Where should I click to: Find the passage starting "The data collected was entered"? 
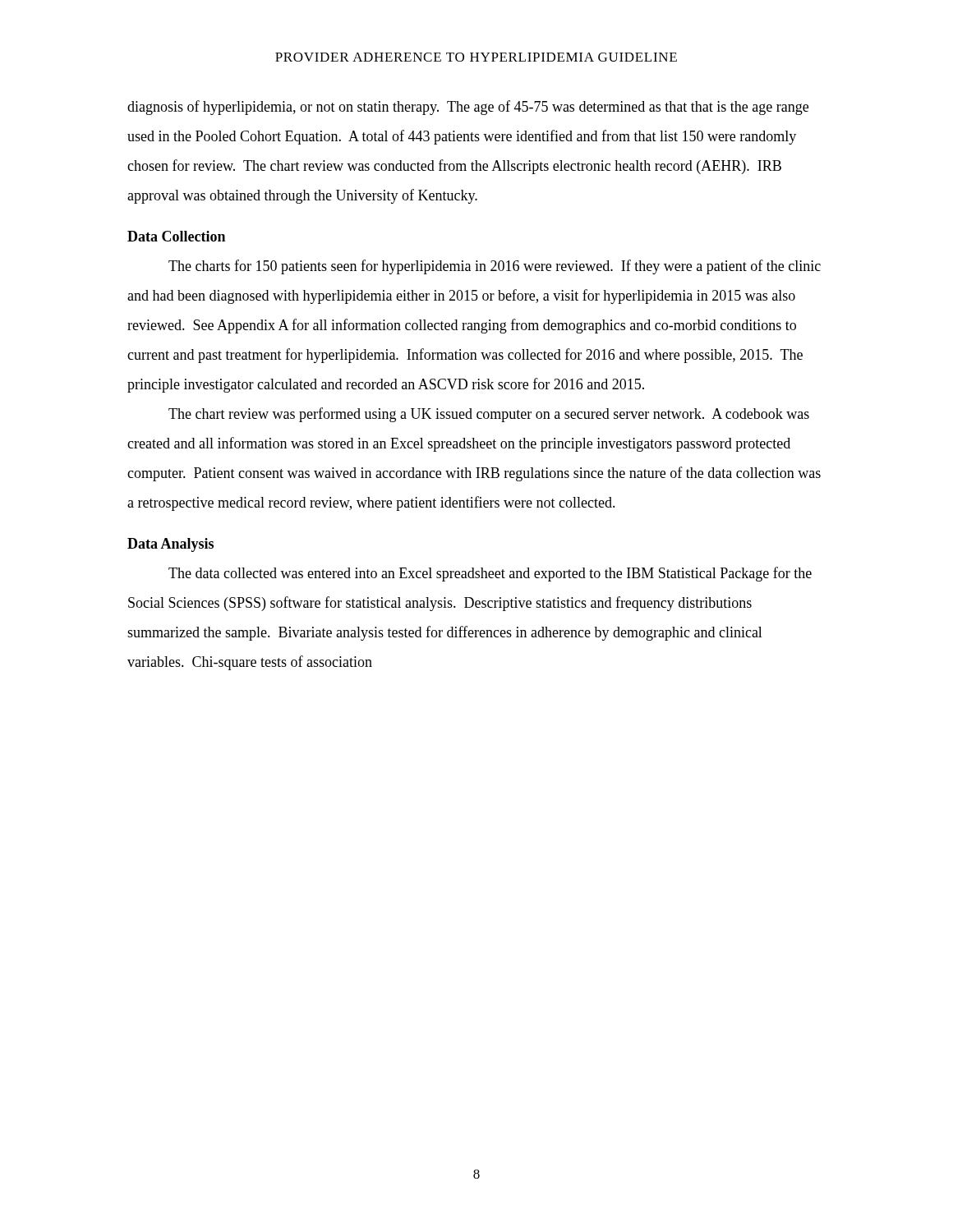pos(470,618)
